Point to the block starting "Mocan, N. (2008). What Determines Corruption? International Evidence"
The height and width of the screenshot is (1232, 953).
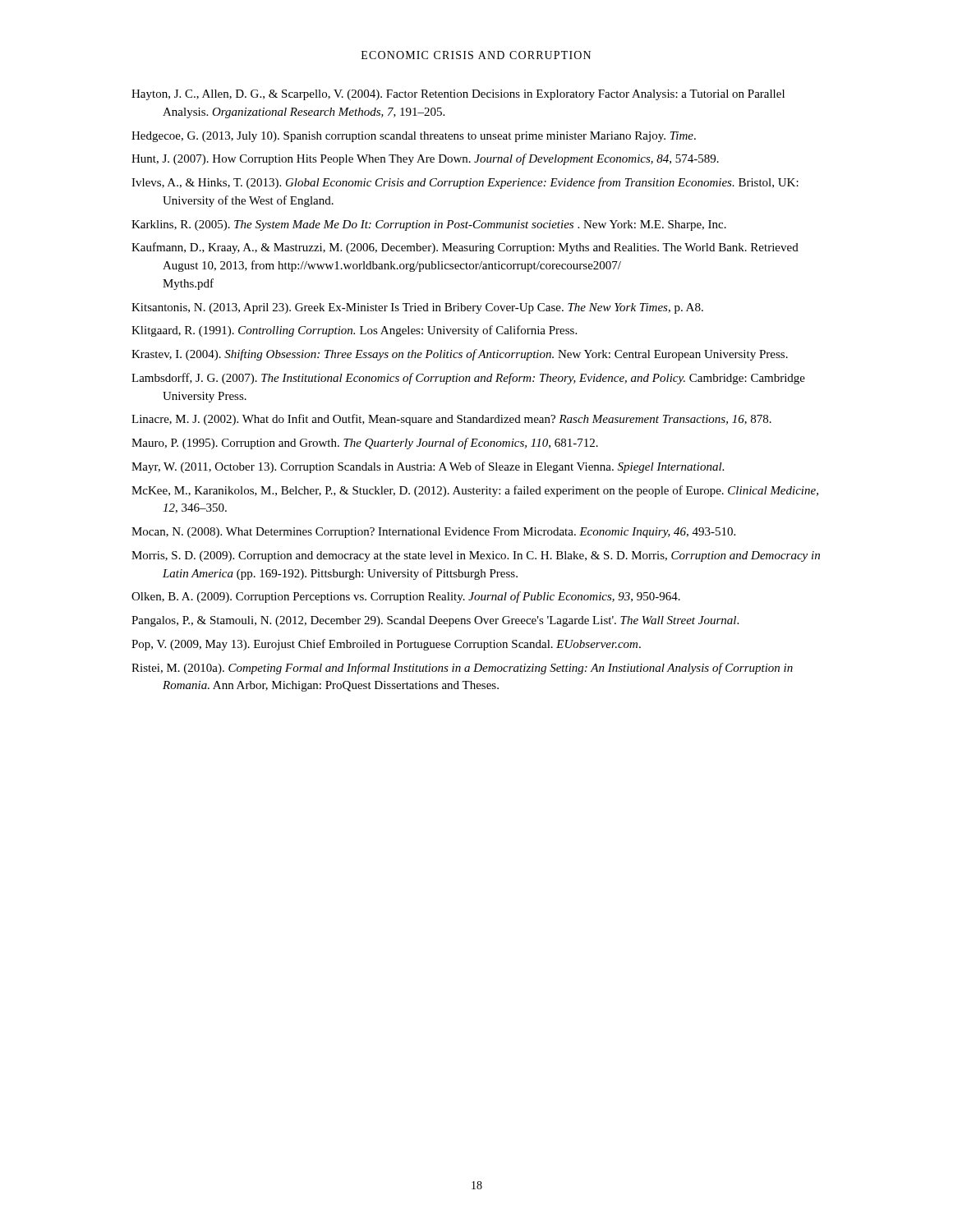click(434, 531)
